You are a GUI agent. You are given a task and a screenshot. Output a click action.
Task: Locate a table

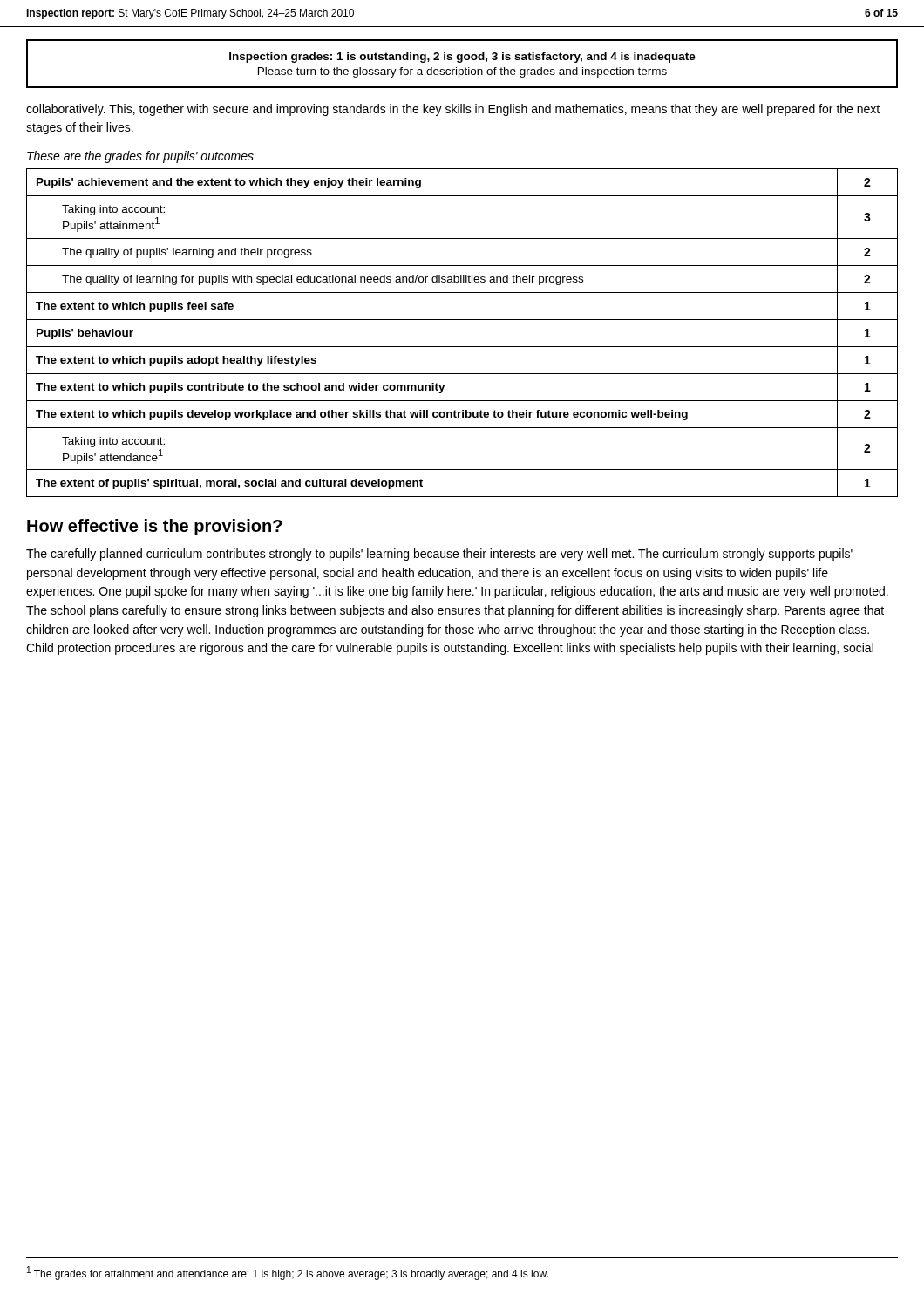point(462,333)
